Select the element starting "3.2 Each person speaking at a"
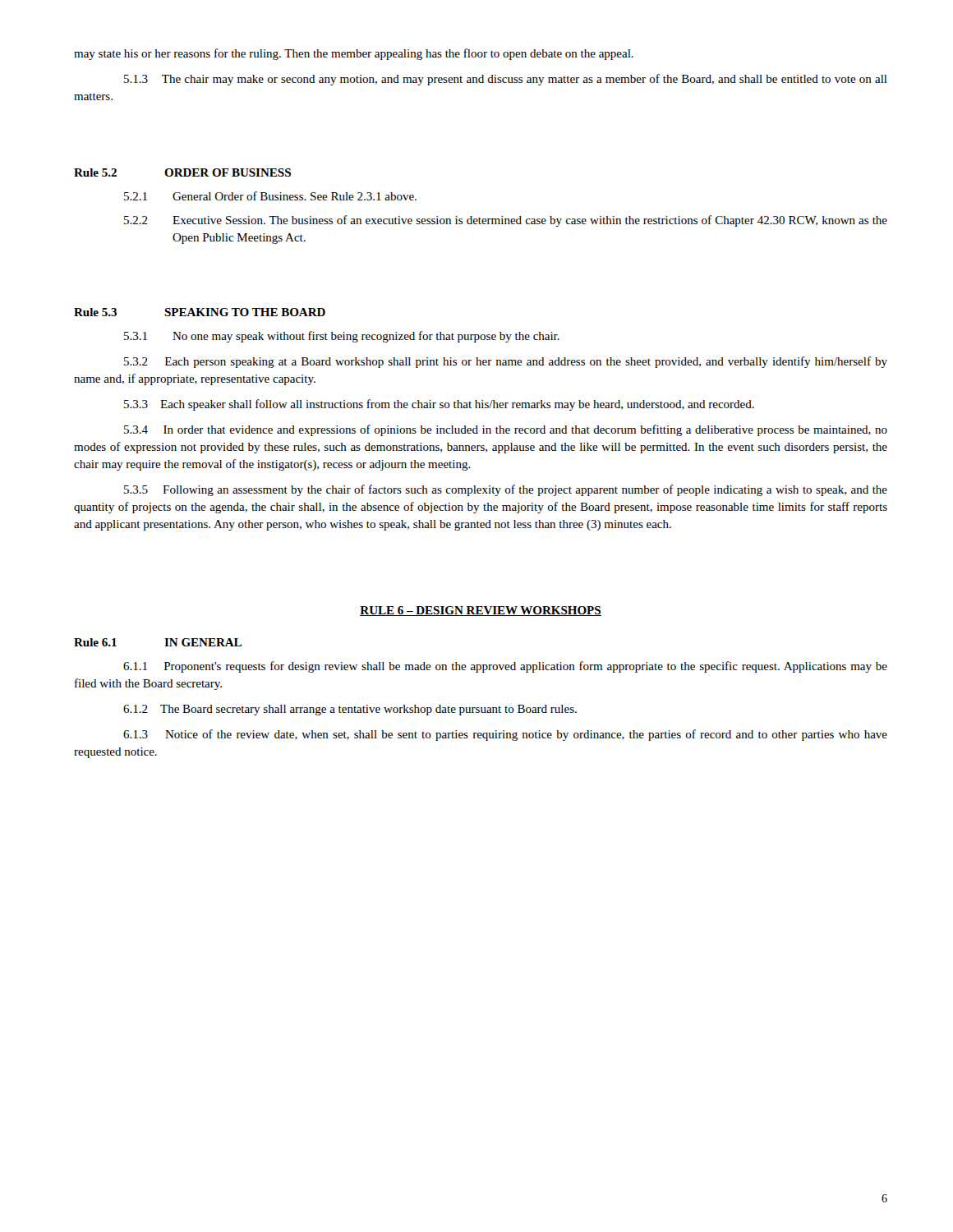The image size is (953, 1232). pyautogui.click(x=481, y=370)
